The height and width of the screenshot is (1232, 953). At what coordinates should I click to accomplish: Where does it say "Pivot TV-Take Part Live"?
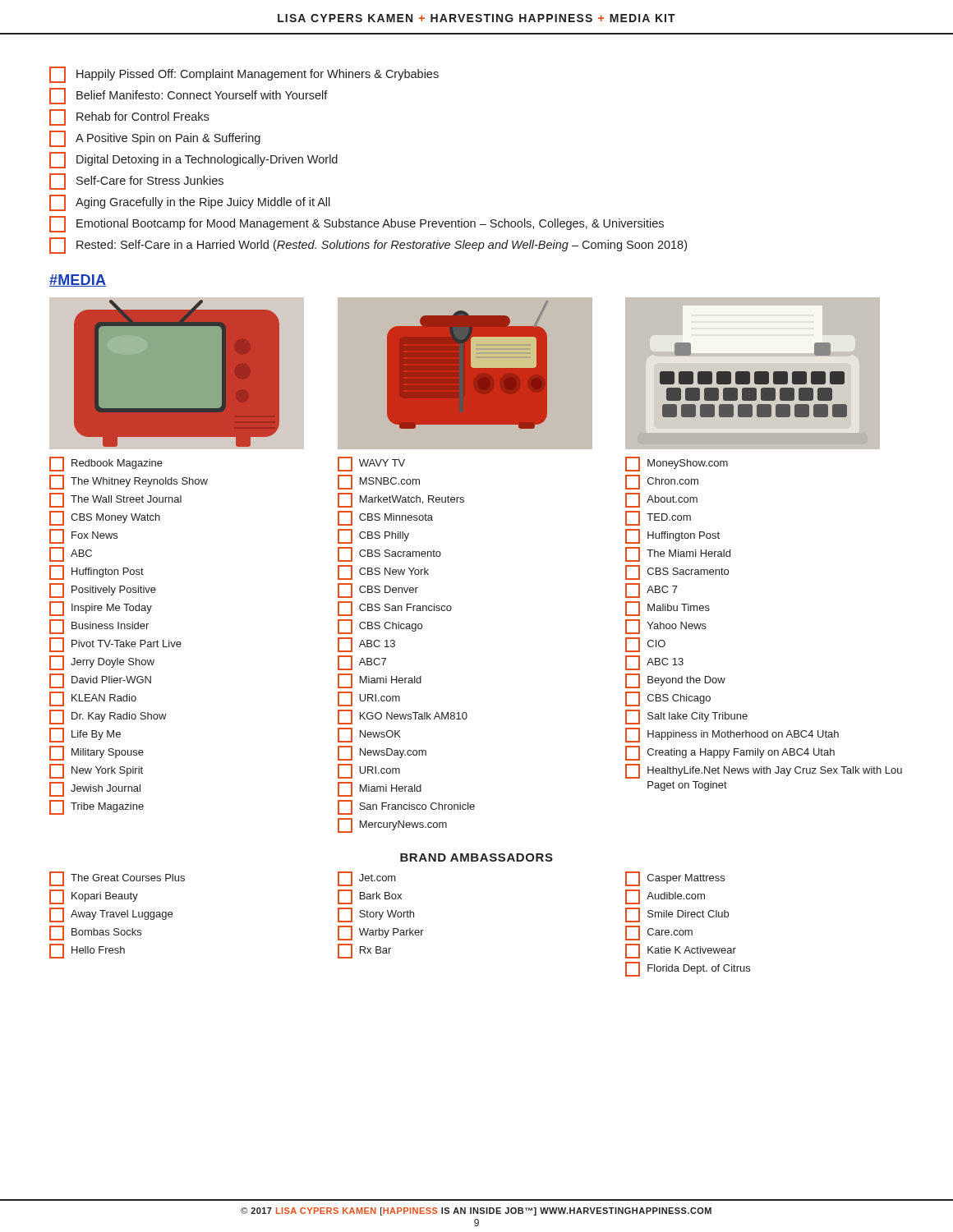tap(115, 644)
